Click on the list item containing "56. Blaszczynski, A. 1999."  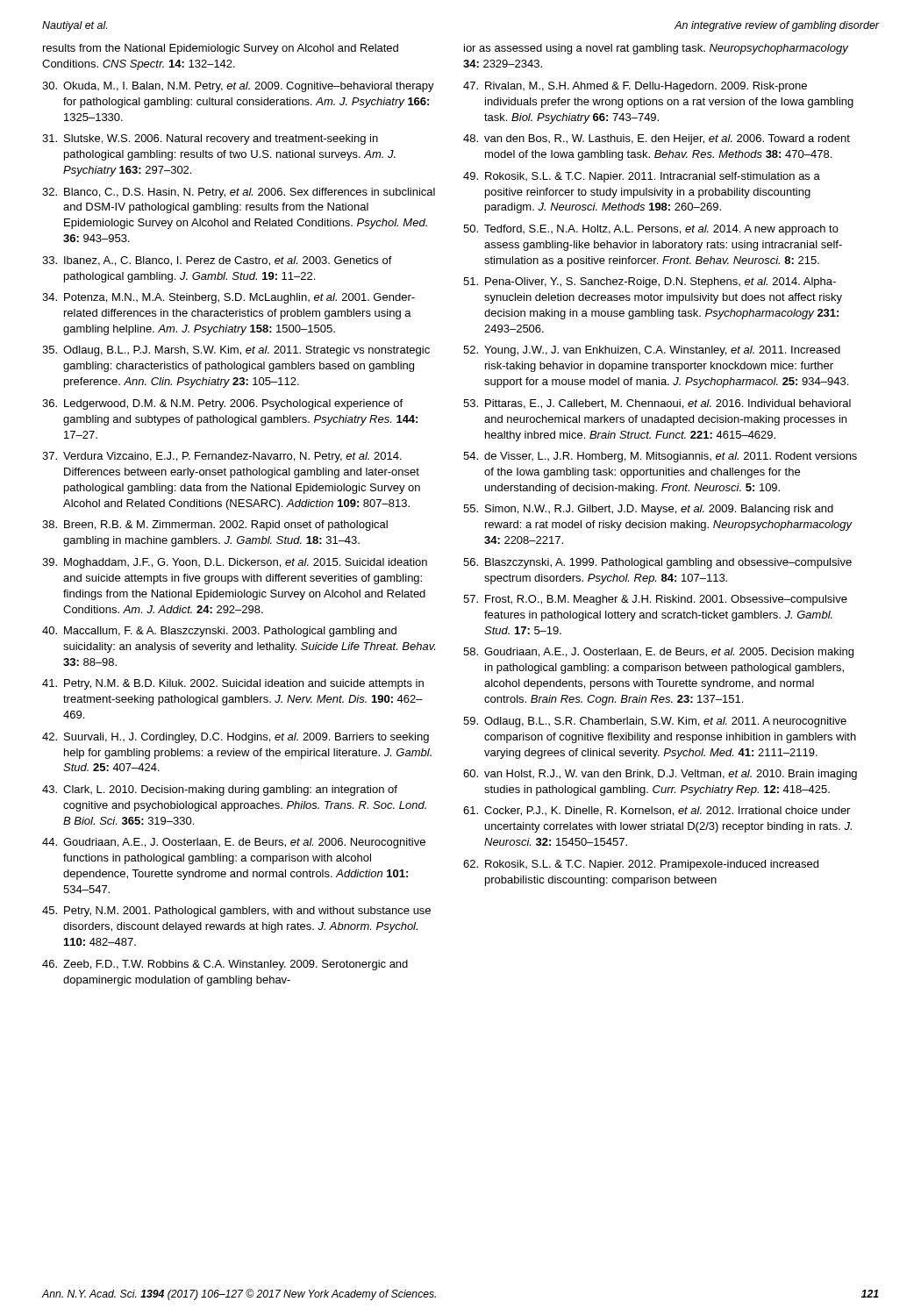(660, 570)
